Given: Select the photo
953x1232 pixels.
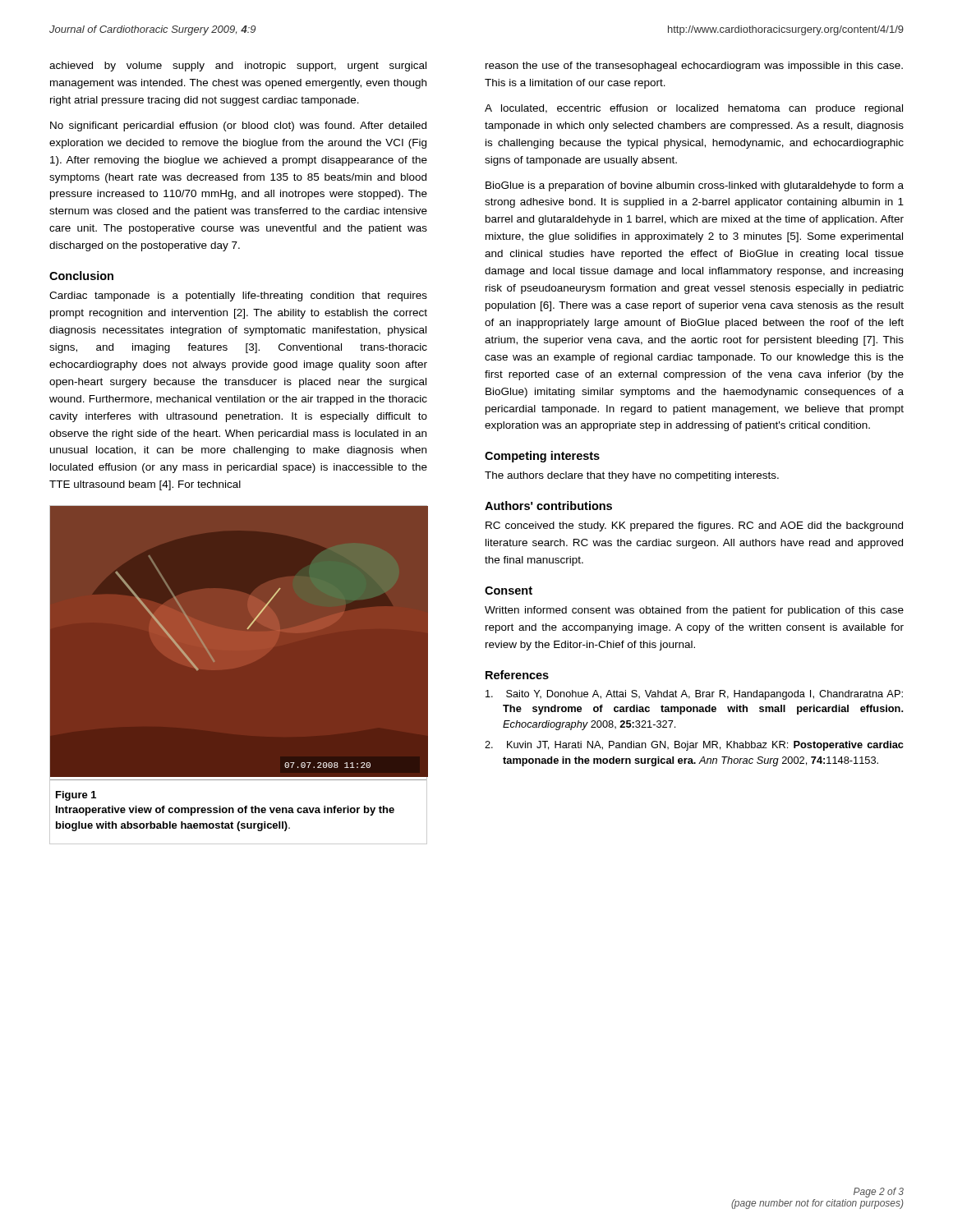Looking at the screenshot, I should tap(238, 675).
